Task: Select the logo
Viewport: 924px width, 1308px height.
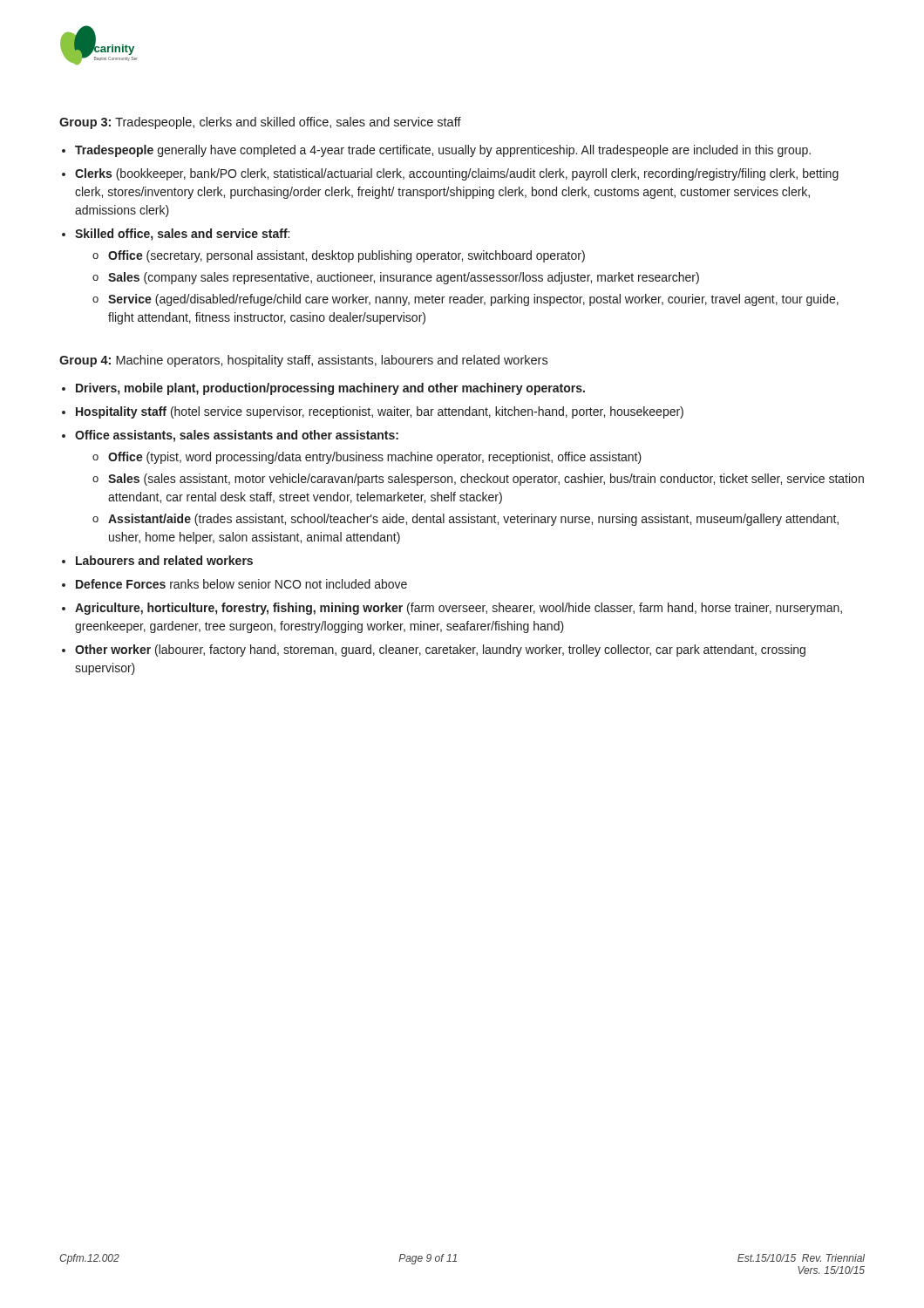Action: [90, 57]
